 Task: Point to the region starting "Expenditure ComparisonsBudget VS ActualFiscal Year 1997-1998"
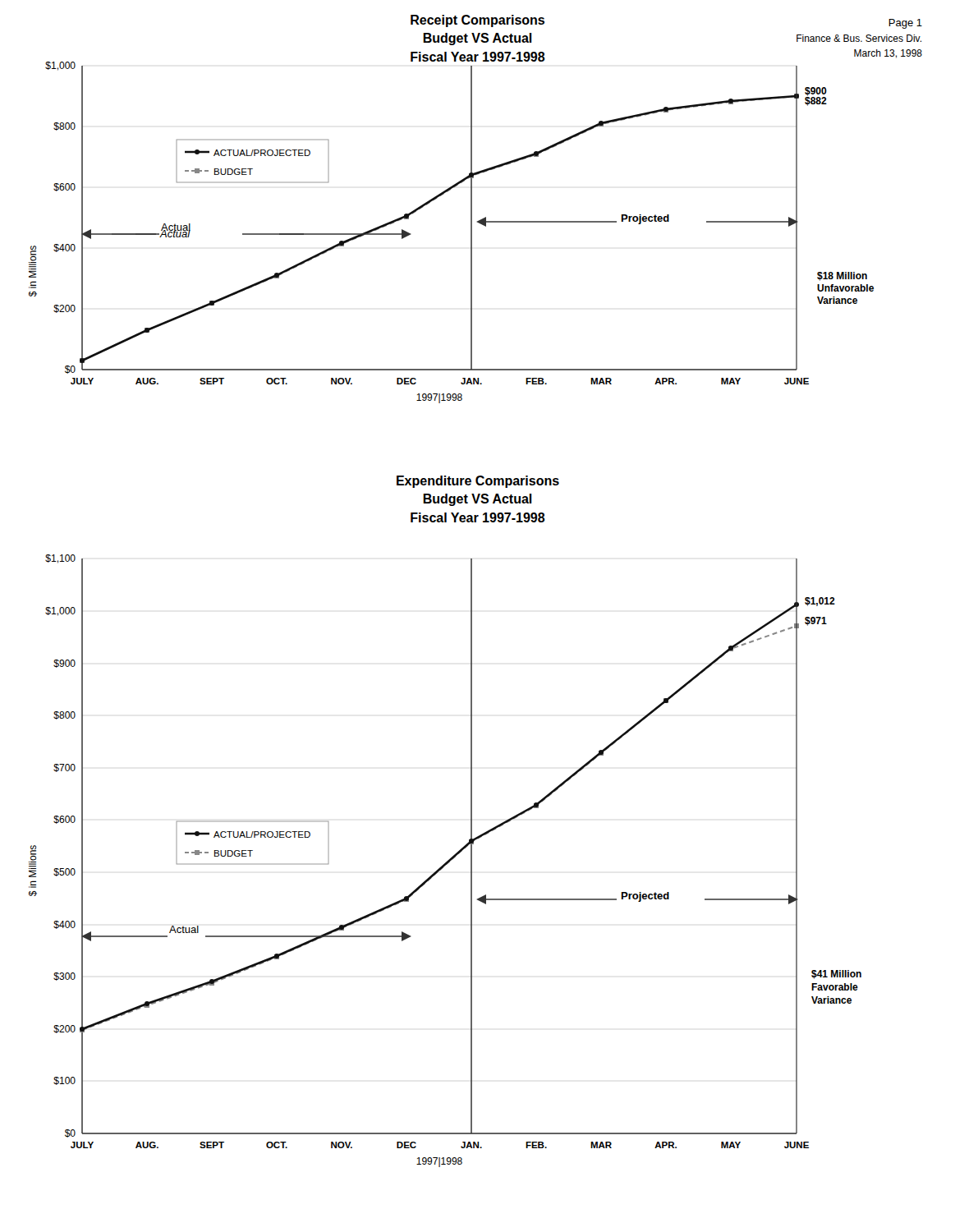point(478,499)
